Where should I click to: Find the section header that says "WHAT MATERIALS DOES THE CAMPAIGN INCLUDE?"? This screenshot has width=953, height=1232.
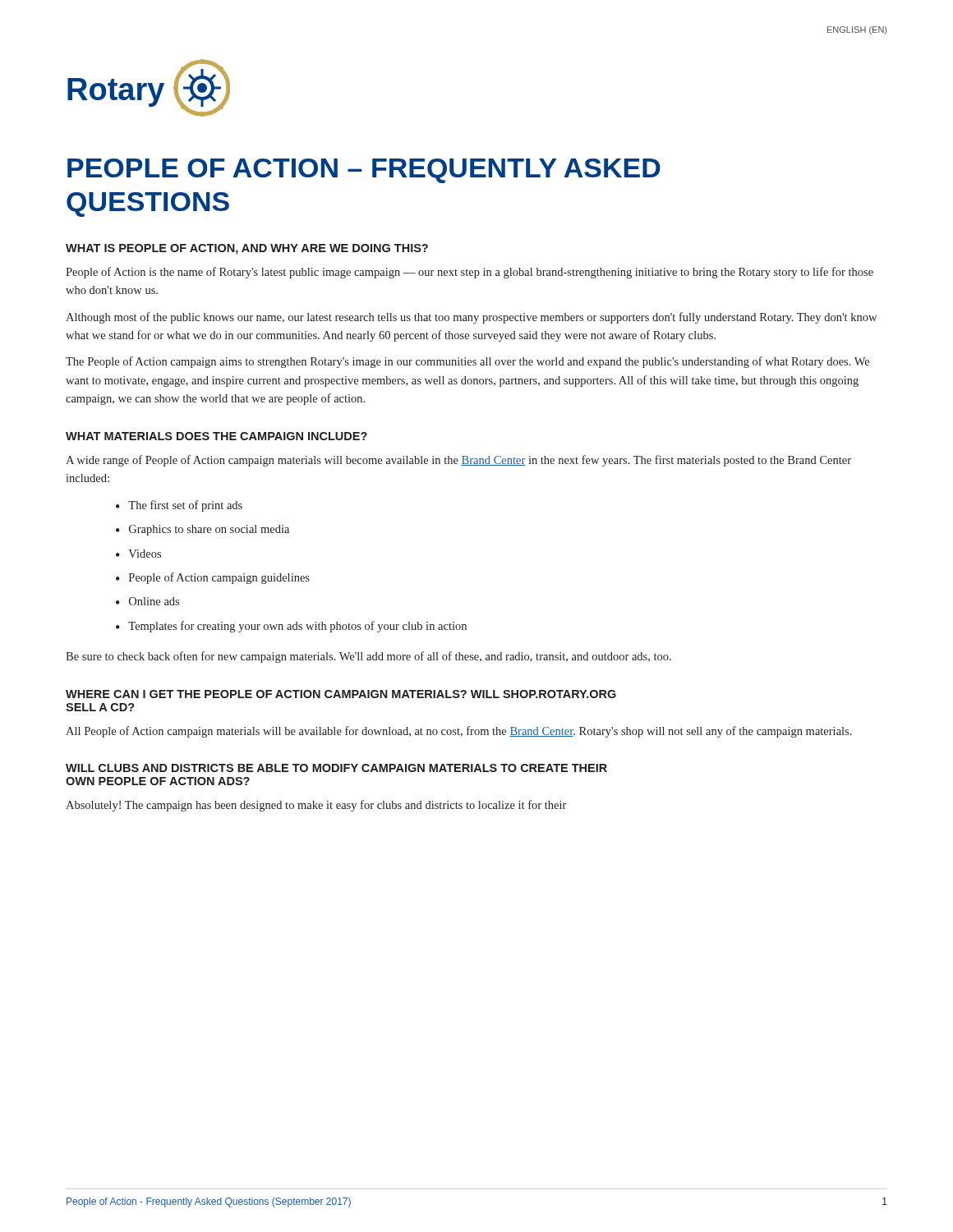217,436
